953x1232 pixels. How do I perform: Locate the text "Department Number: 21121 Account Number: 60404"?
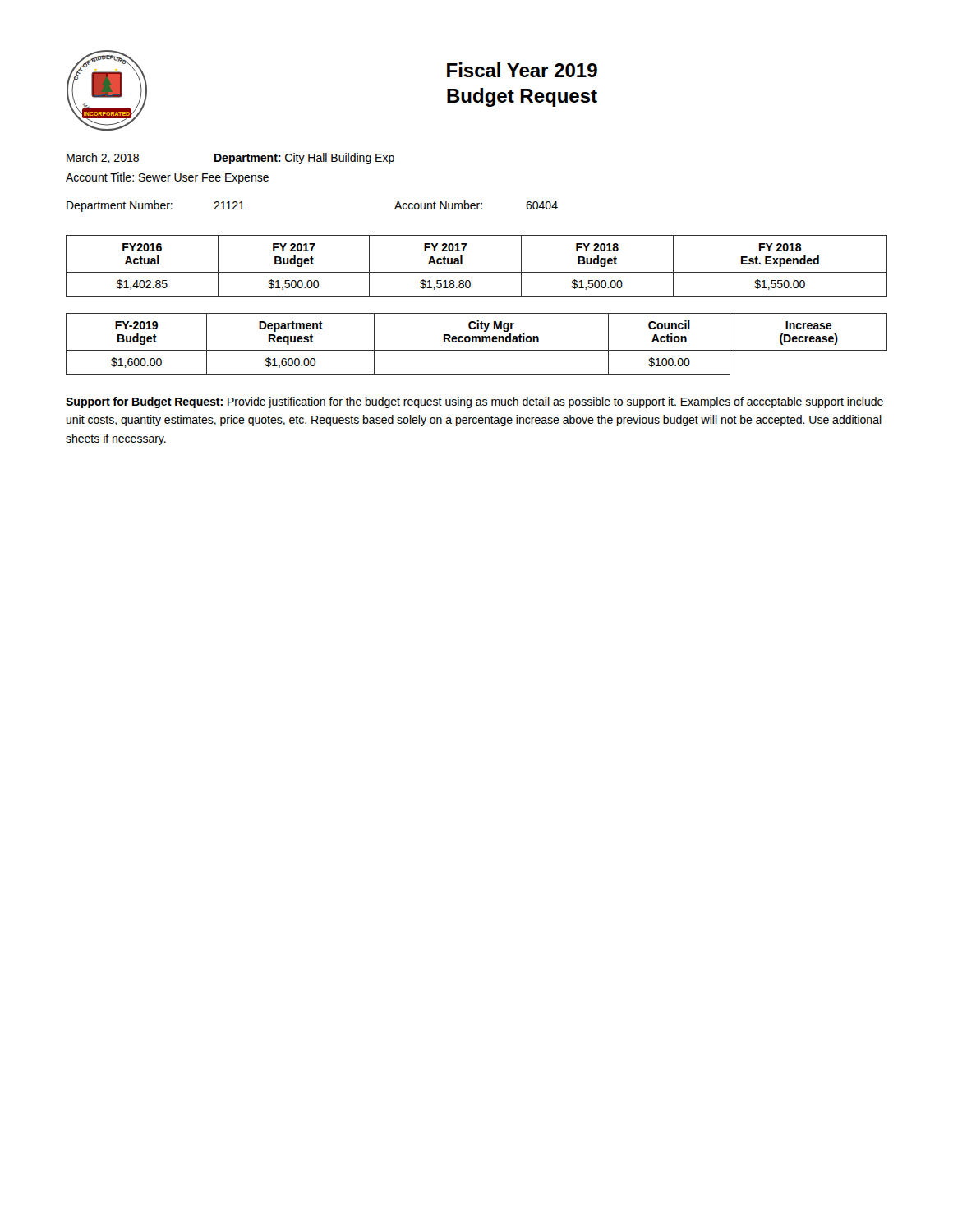[x=121, y=206]
